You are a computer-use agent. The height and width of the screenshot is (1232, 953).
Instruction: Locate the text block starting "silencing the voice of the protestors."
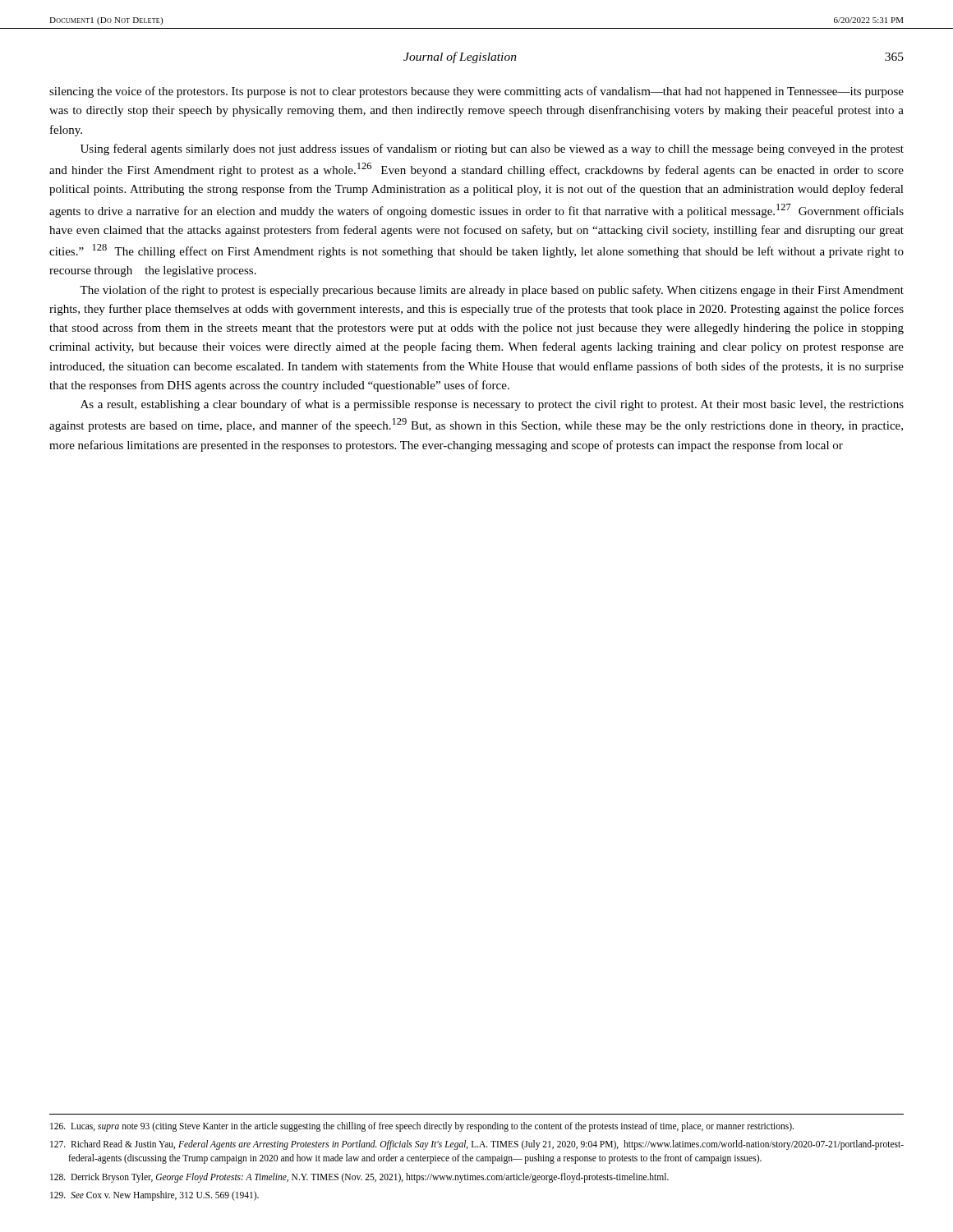point(476,92)
